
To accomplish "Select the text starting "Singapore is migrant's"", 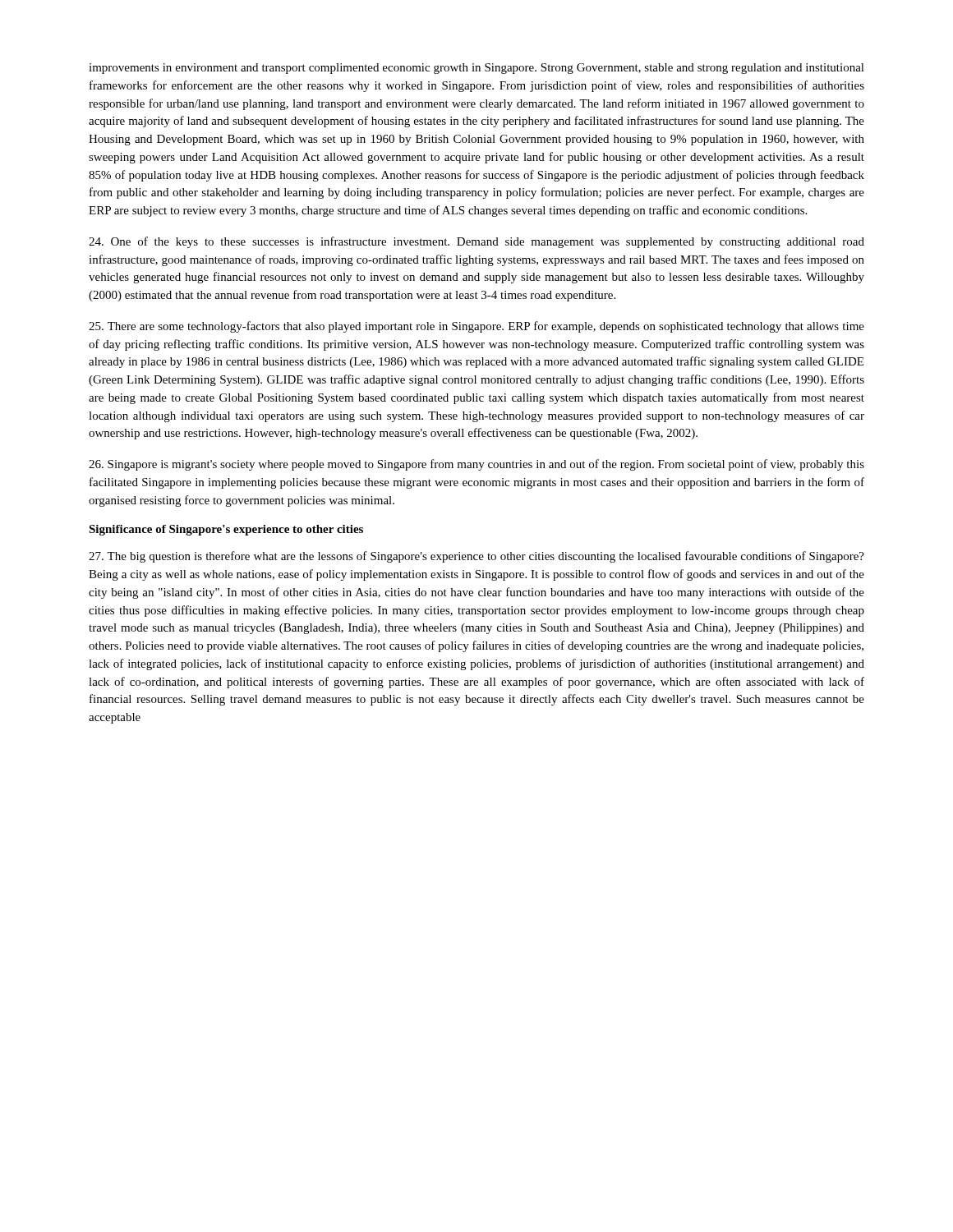I will (x=476, y=482).
